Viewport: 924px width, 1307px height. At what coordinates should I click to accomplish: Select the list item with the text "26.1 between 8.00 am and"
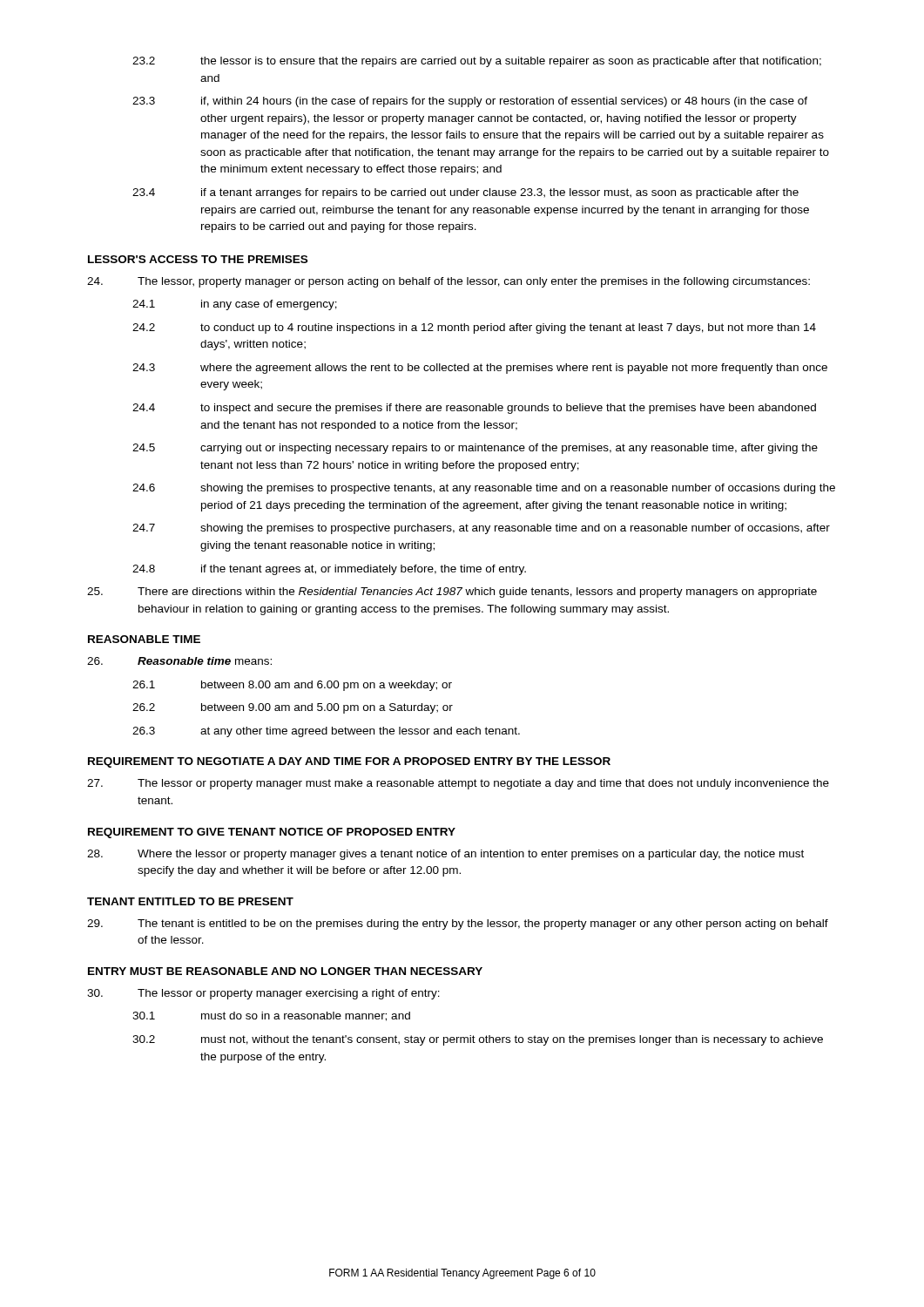(x=292, y=686)
